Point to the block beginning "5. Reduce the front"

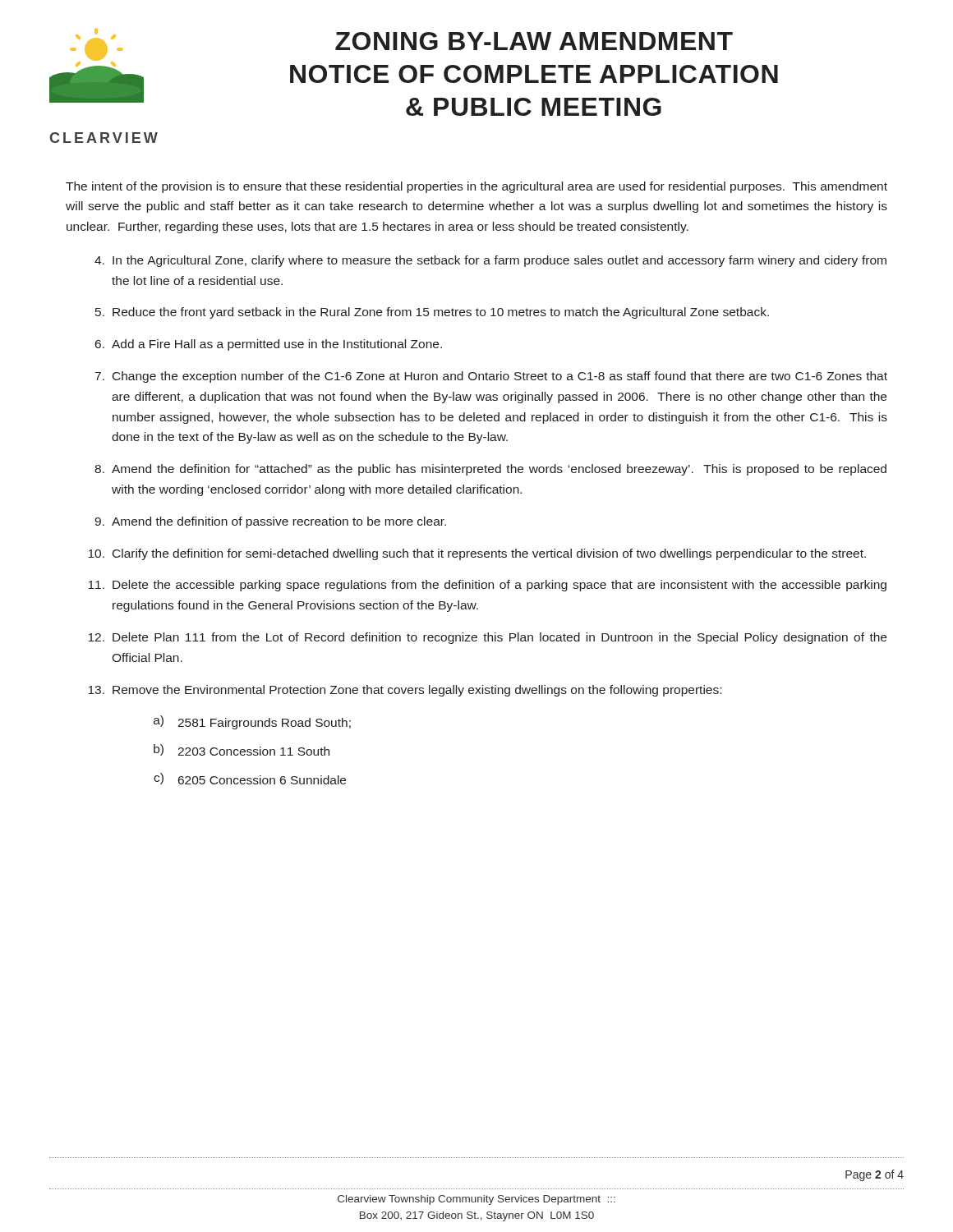(476, 313)
